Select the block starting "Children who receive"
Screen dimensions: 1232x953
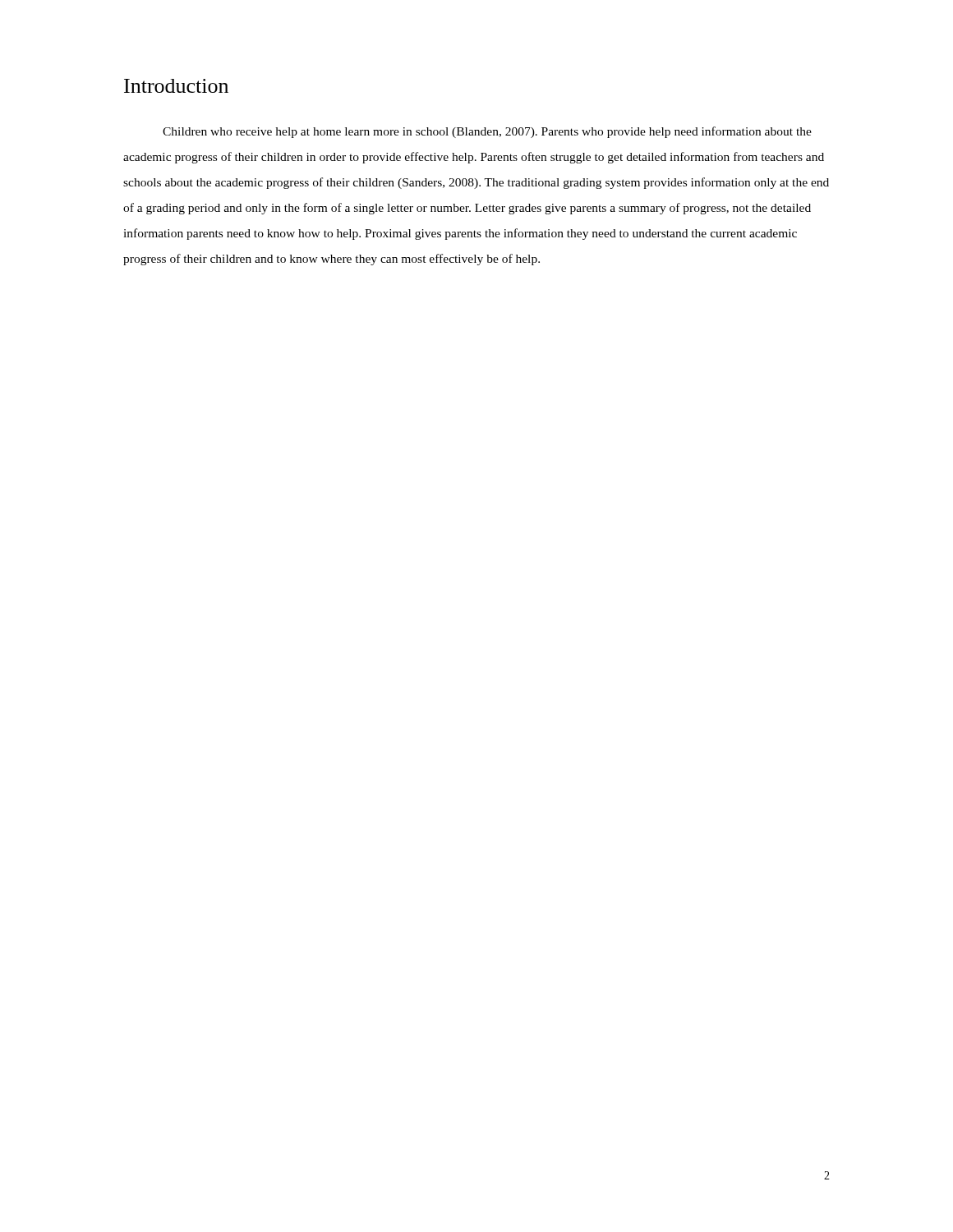pyautogui.click(x=476, y=195)
